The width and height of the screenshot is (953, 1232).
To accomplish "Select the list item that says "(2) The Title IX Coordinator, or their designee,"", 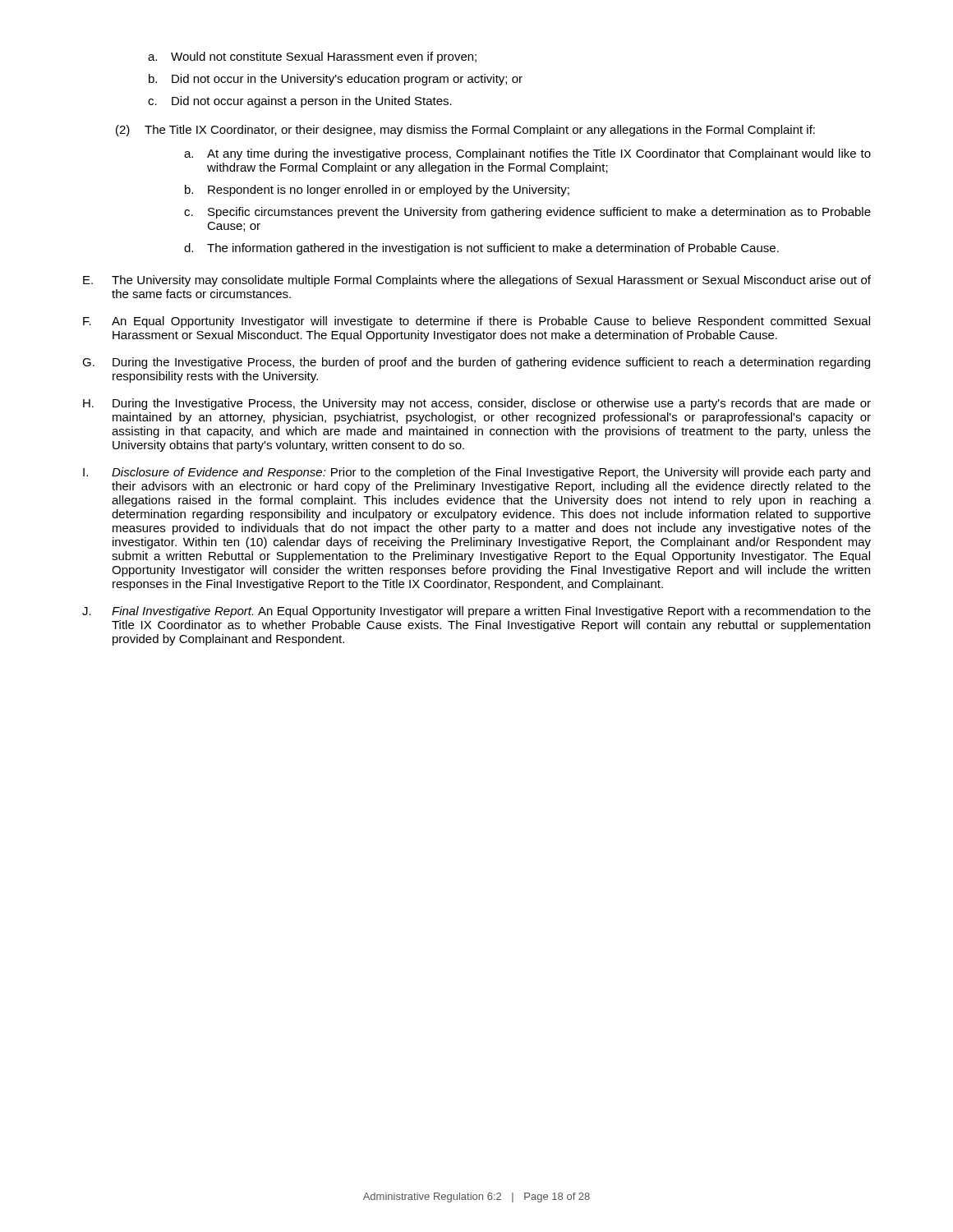I will [x=493, y=188].
